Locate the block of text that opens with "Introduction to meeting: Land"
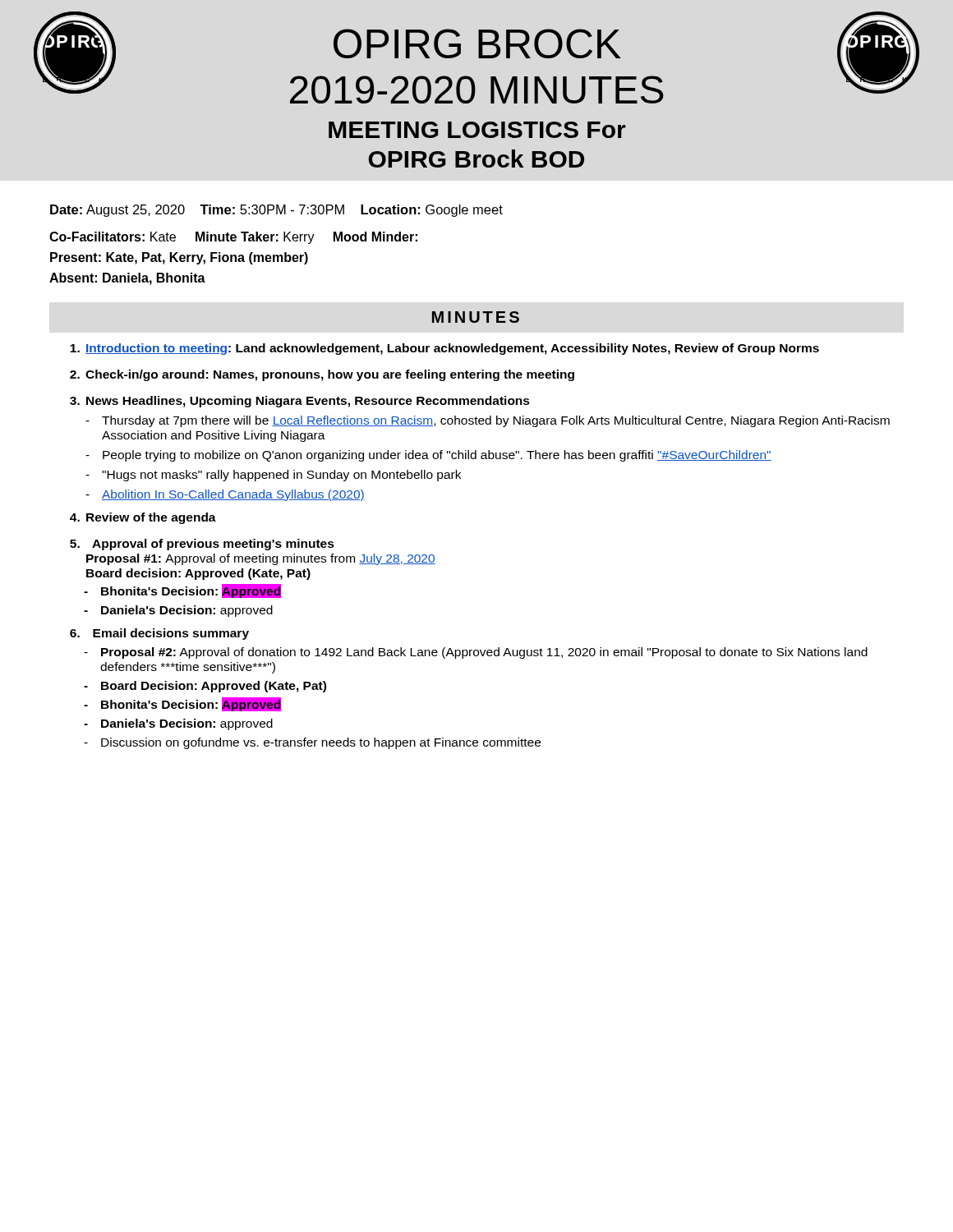 click(x=452, y=348)
